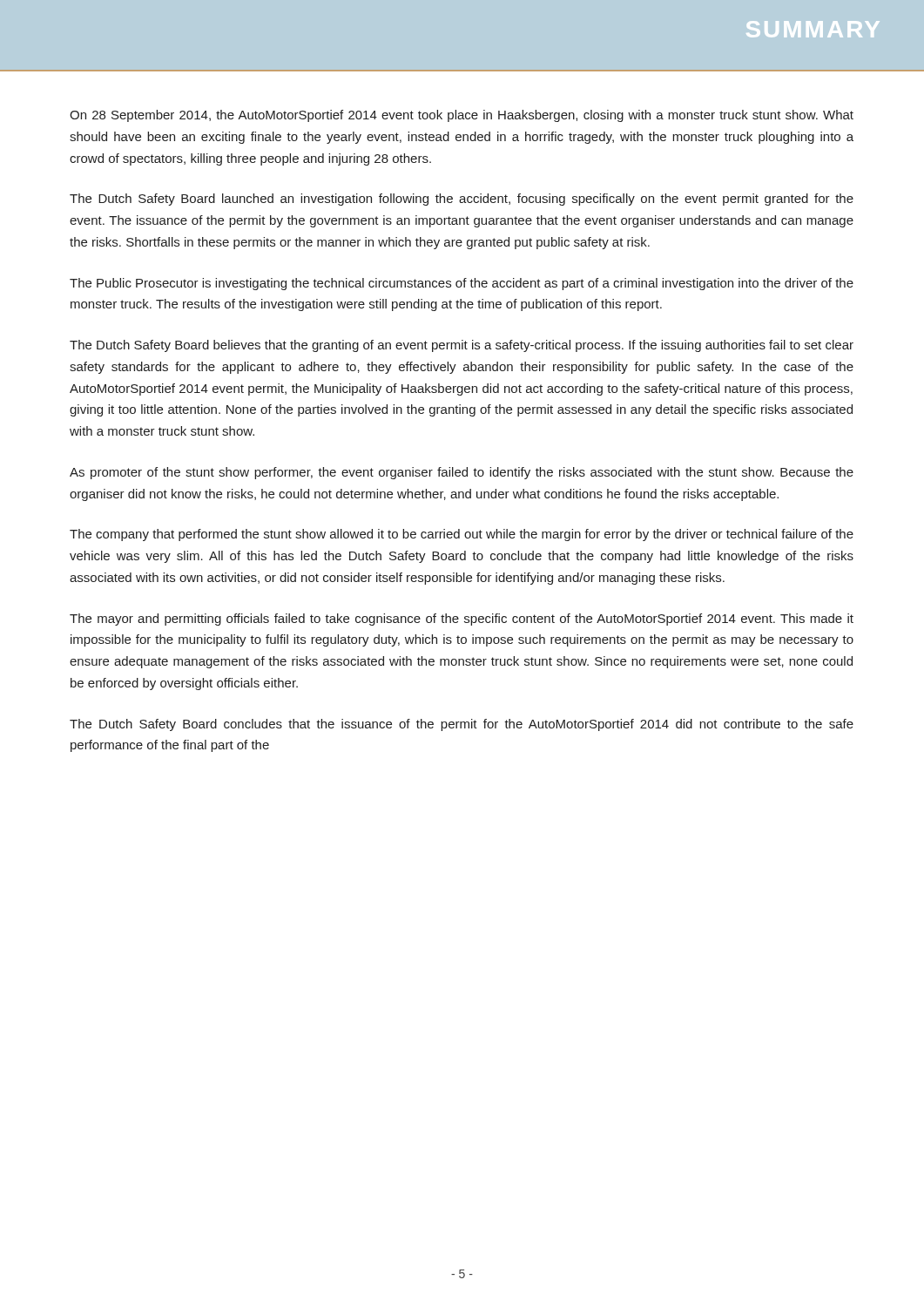Locate the block starting "The mayor and permitting"
Viewport: 924px width, 1307px height.
[x=462, y=650]
